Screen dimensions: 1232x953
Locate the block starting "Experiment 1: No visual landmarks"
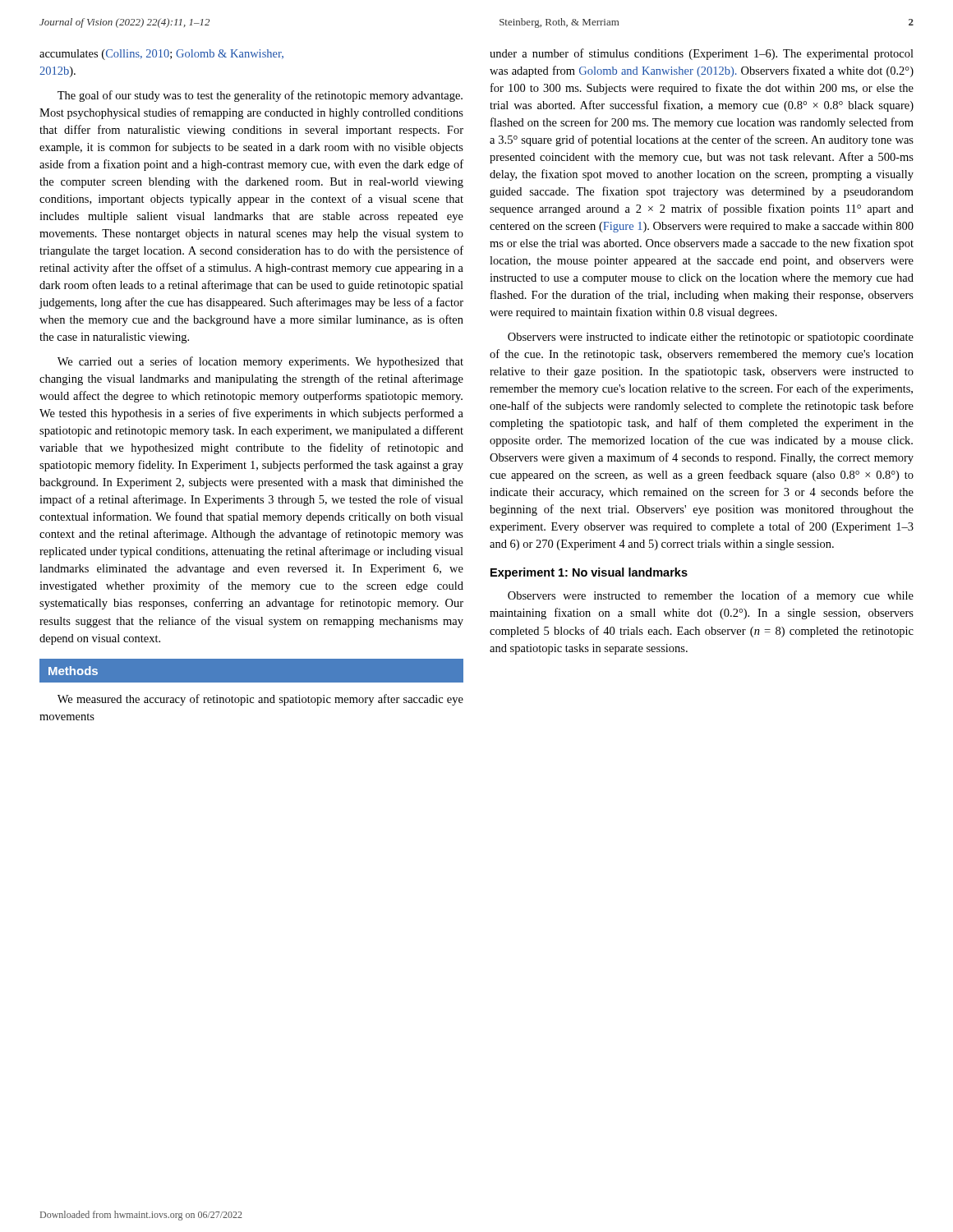(589, 573)
